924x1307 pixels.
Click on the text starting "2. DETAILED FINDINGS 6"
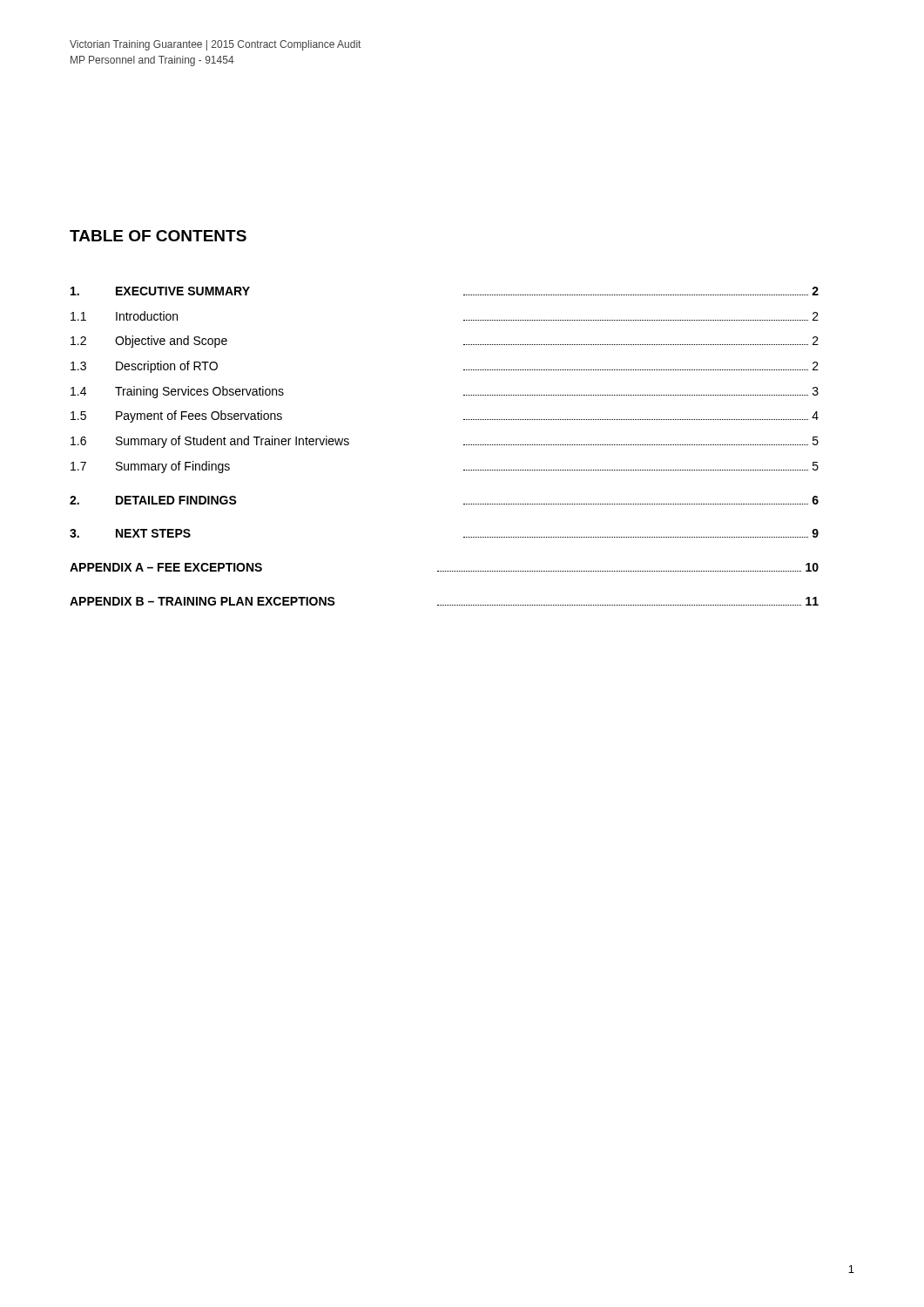point(74,500)
